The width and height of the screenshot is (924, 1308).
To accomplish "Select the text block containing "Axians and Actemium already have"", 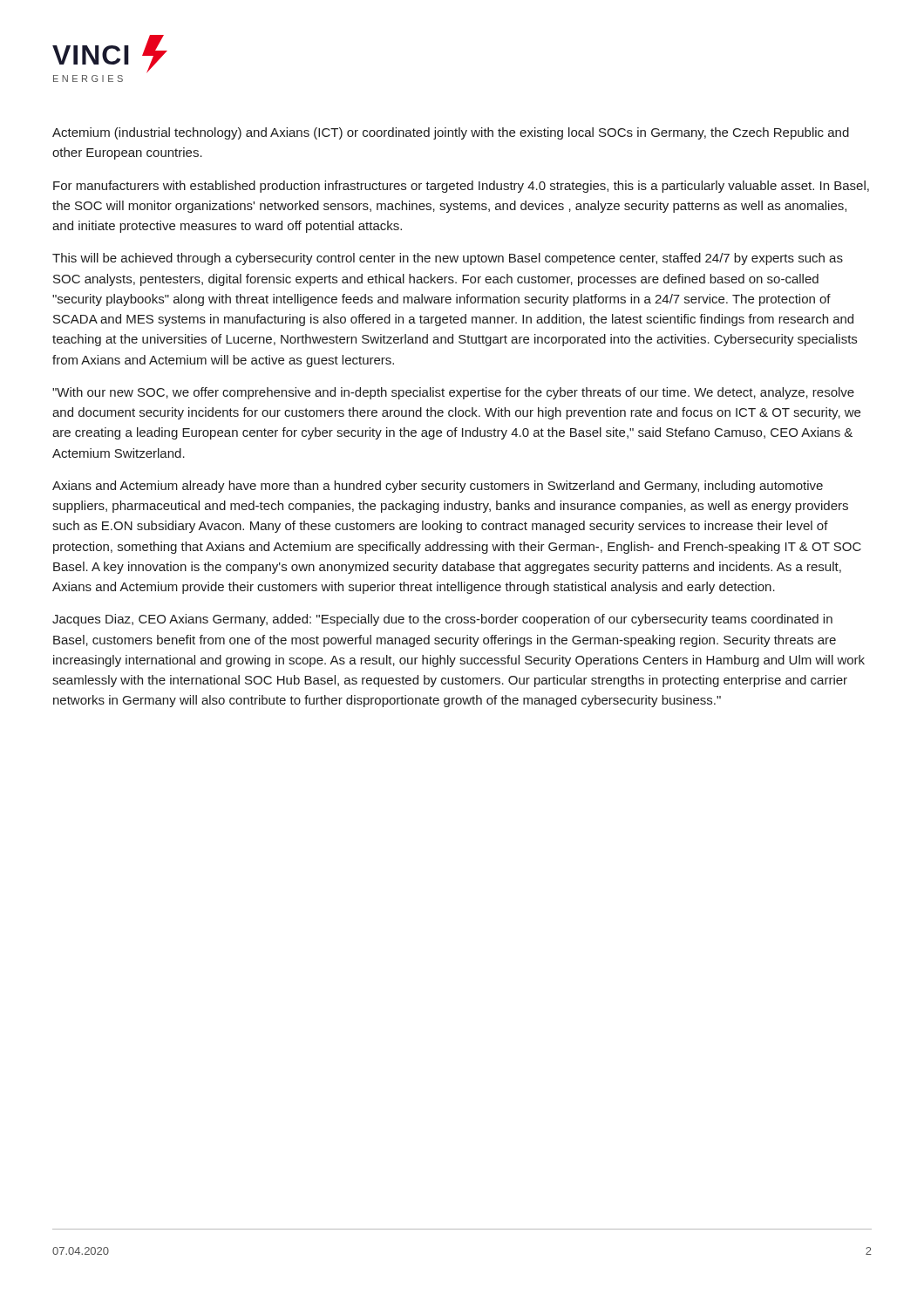I will point(462,536).
